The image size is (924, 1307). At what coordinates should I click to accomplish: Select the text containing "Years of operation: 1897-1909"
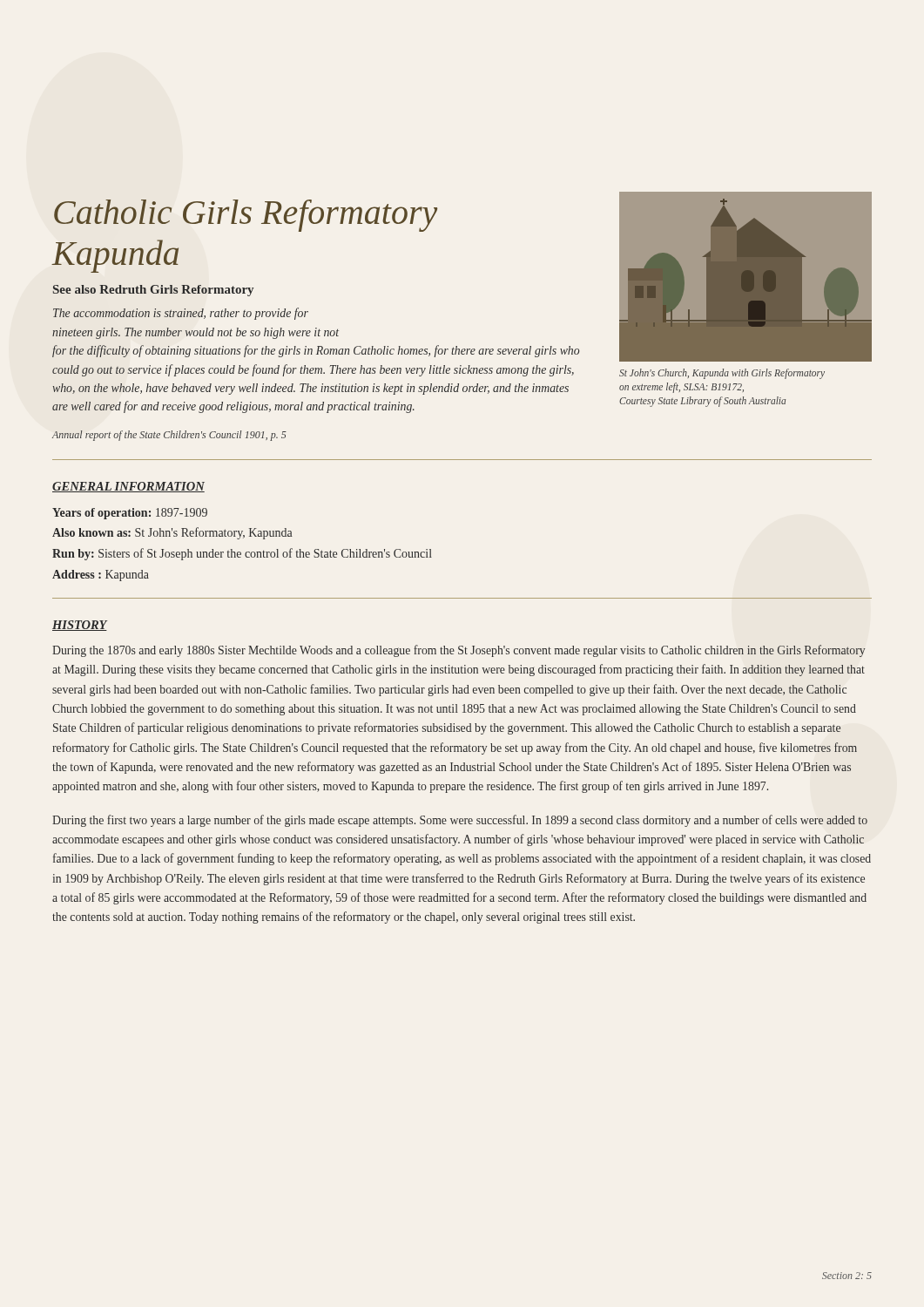coord(130,512)
